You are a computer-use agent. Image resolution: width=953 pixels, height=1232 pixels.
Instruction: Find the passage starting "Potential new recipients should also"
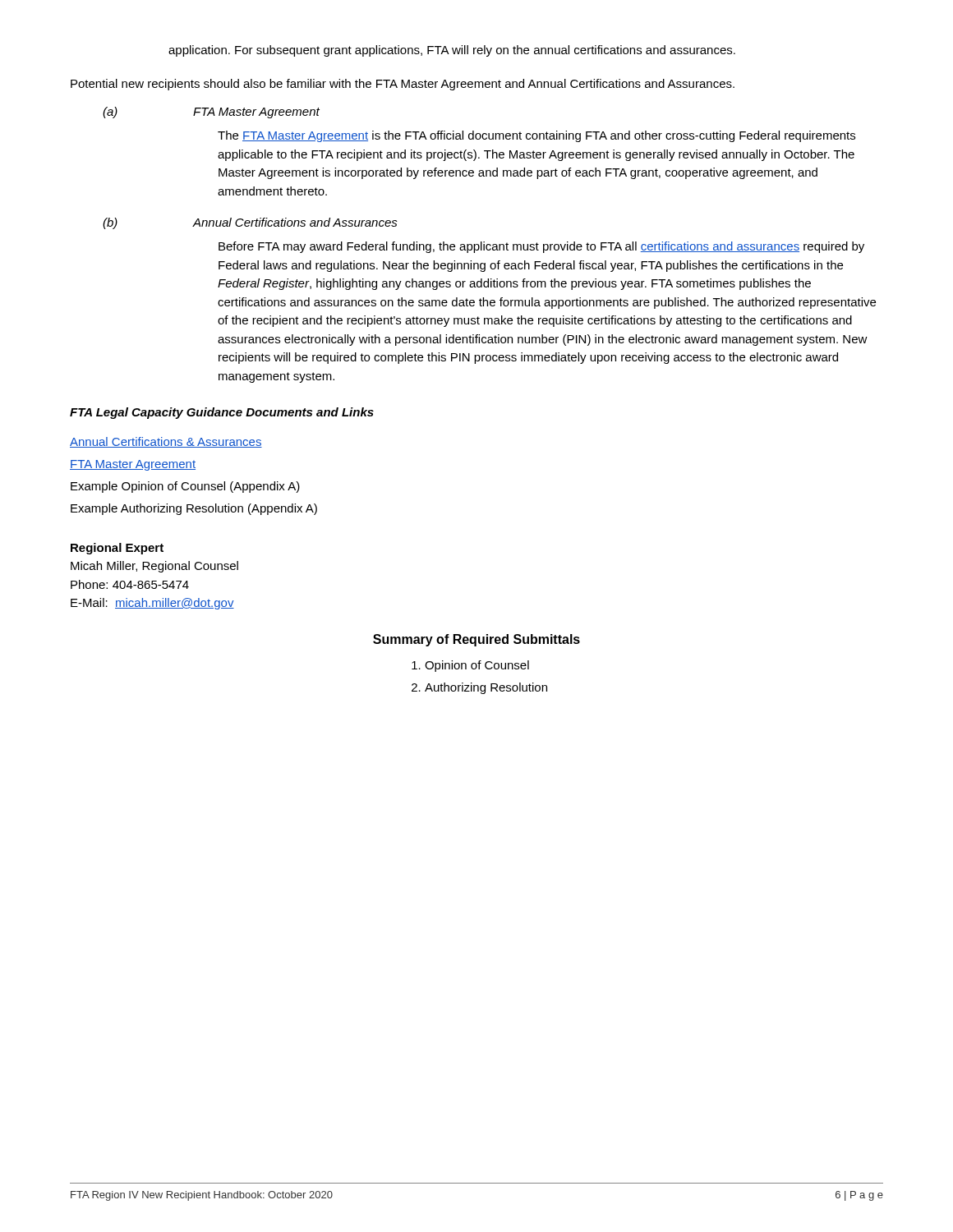coord(476,84)
